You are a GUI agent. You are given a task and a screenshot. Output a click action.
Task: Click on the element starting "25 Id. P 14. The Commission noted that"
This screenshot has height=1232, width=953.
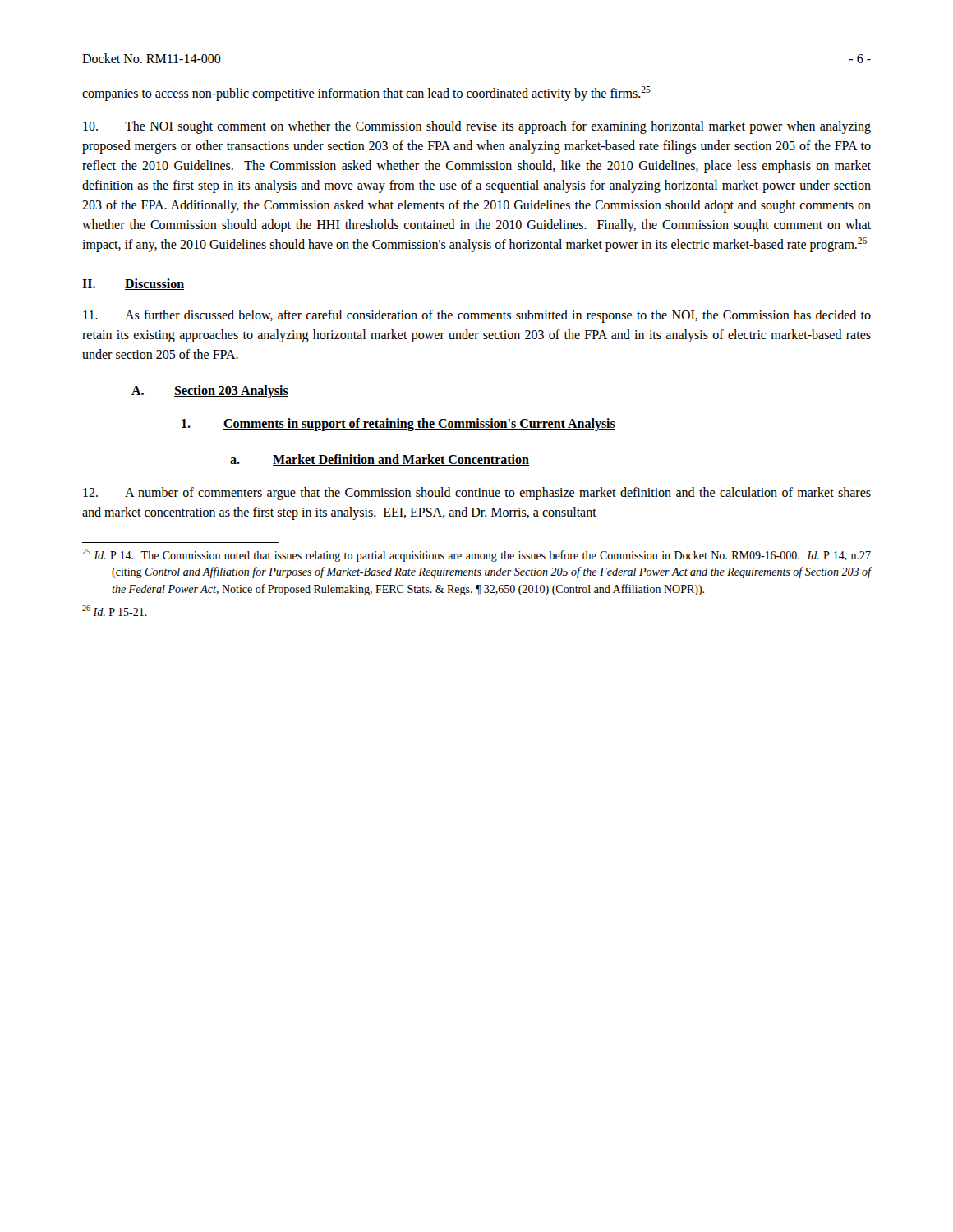coord(476,572)
